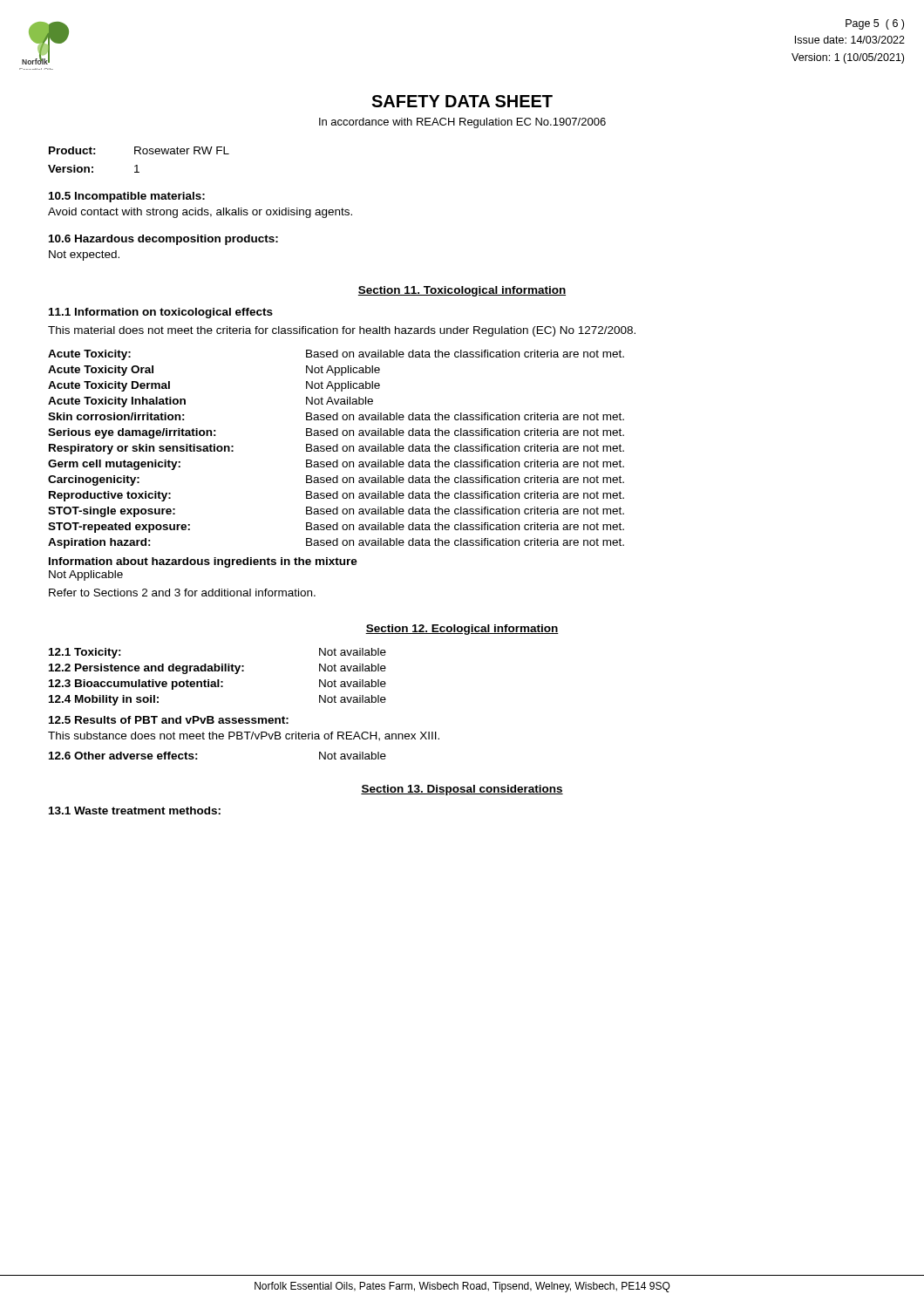Where is the passage that starts "Refer to Sections 2 and 3 for additional"?
Viewport: 924px width, 1308px height.
(182, 593)
